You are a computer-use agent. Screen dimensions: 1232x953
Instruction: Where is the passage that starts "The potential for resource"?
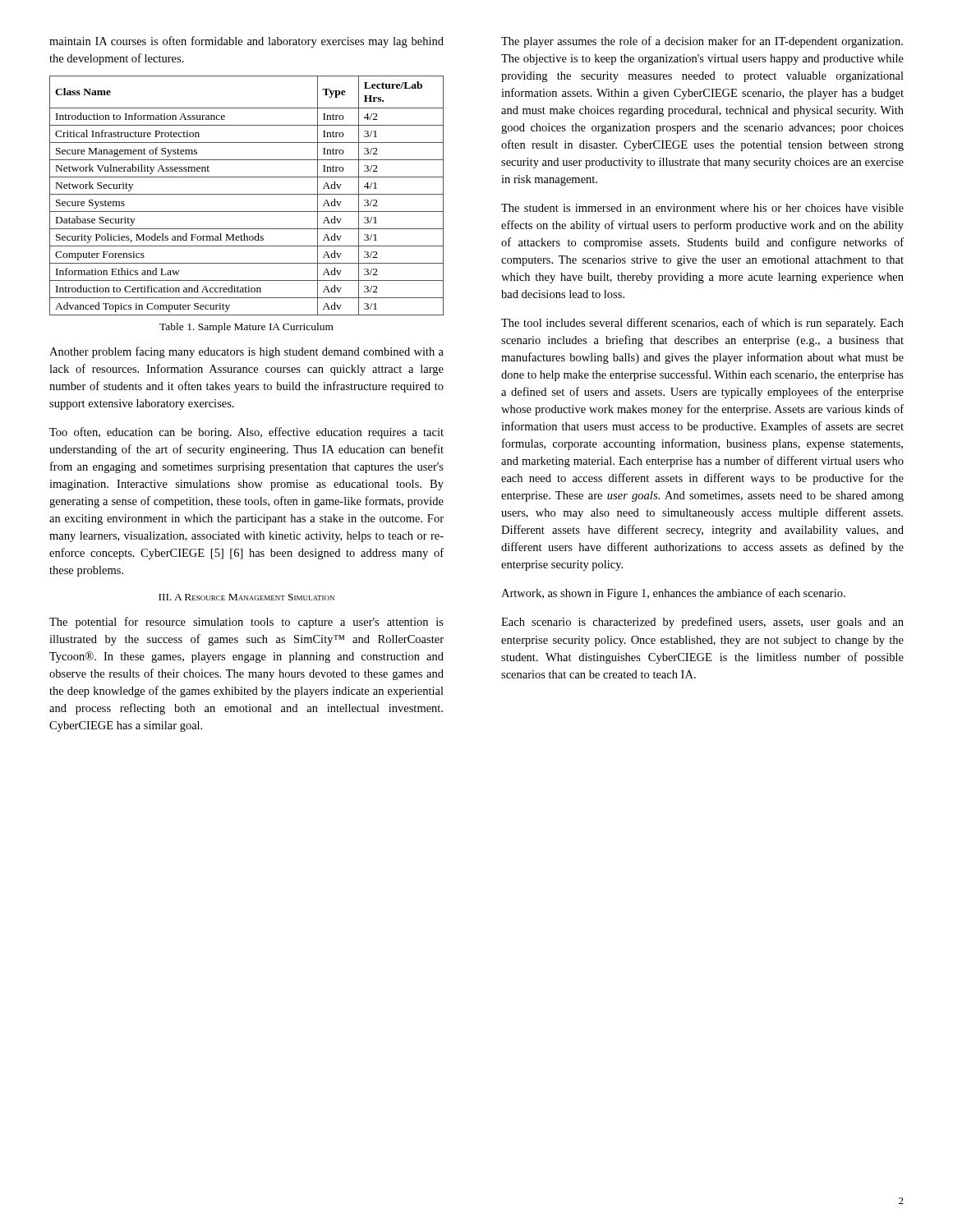(x=246, y=674)
